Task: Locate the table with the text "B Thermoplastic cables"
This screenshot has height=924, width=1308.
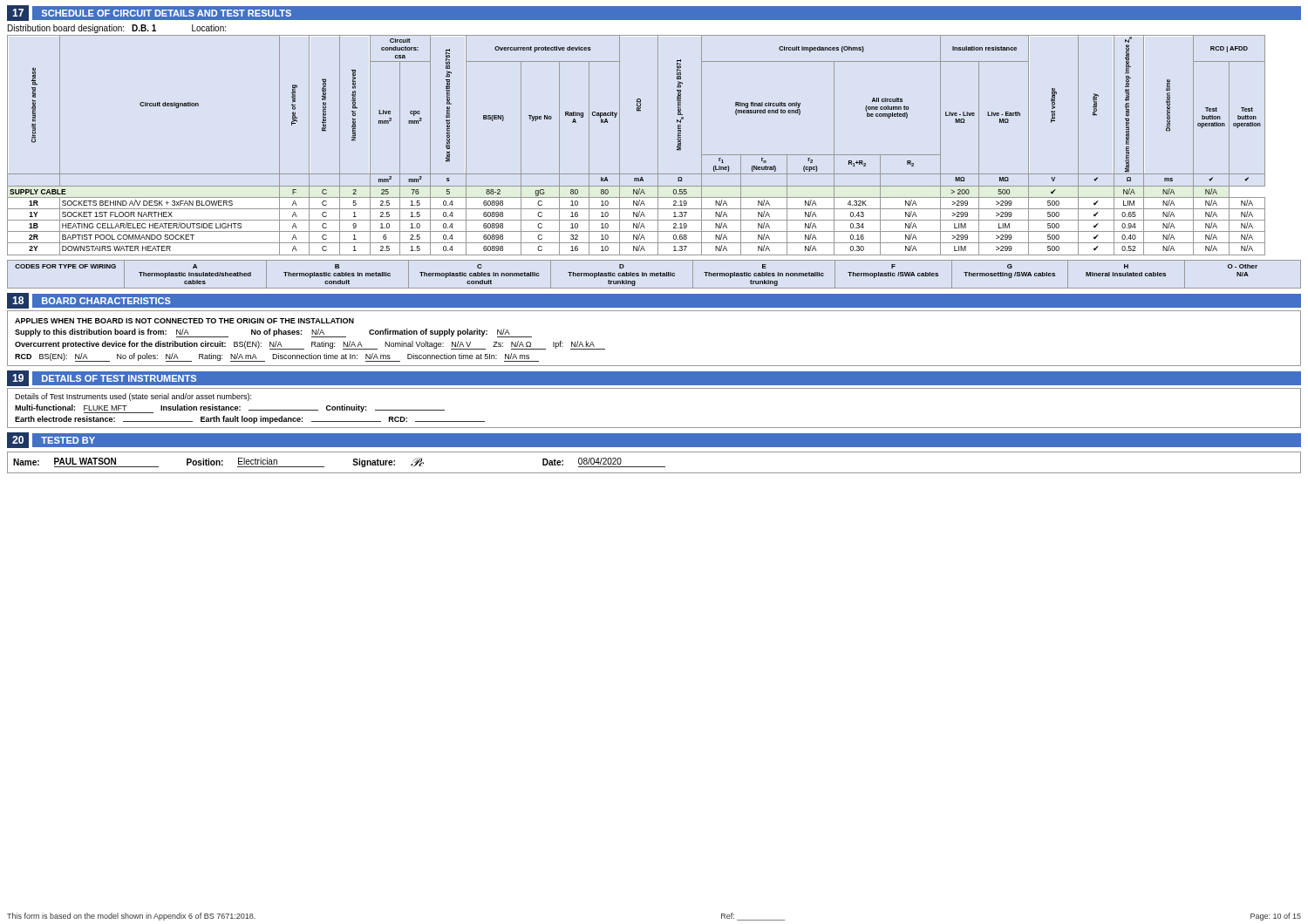Action: [x=654, y=274]
